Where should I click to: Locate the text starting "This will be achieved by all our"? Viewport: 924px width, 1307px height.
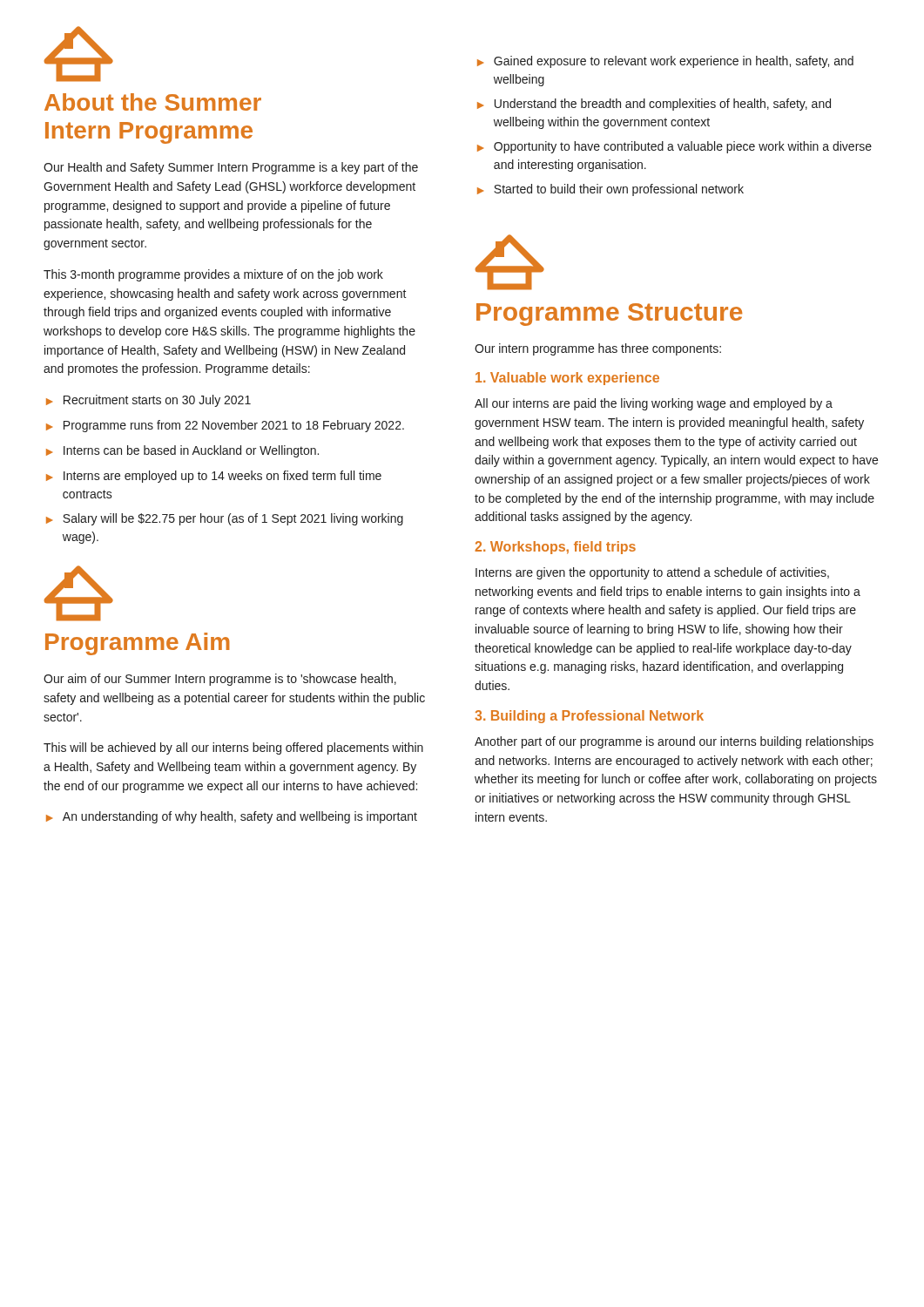click(x=234, y=767)
